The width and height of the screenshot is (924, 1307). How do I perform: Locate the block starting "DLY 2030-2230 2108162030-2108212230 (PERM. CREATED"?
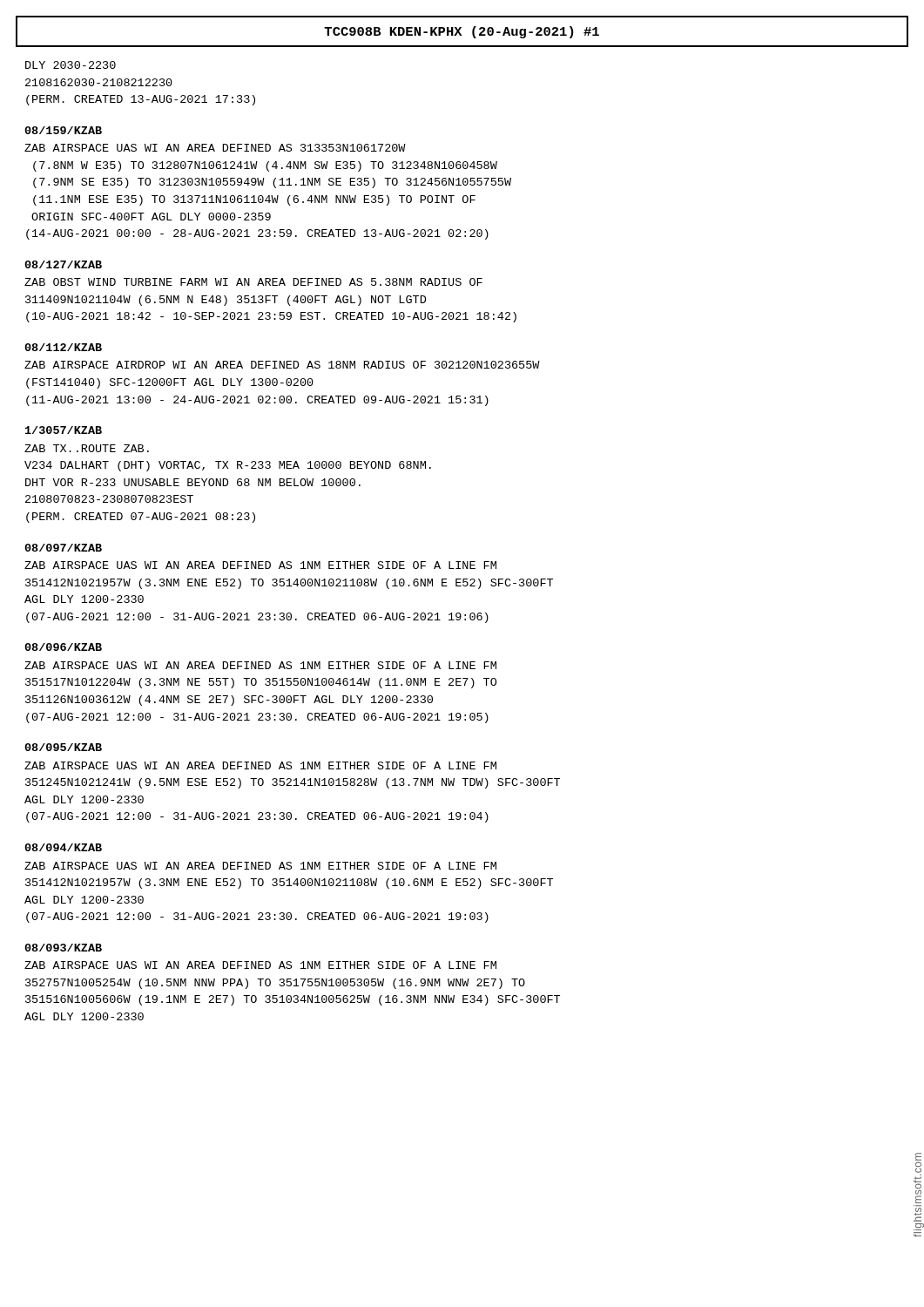tap(141, 83)
